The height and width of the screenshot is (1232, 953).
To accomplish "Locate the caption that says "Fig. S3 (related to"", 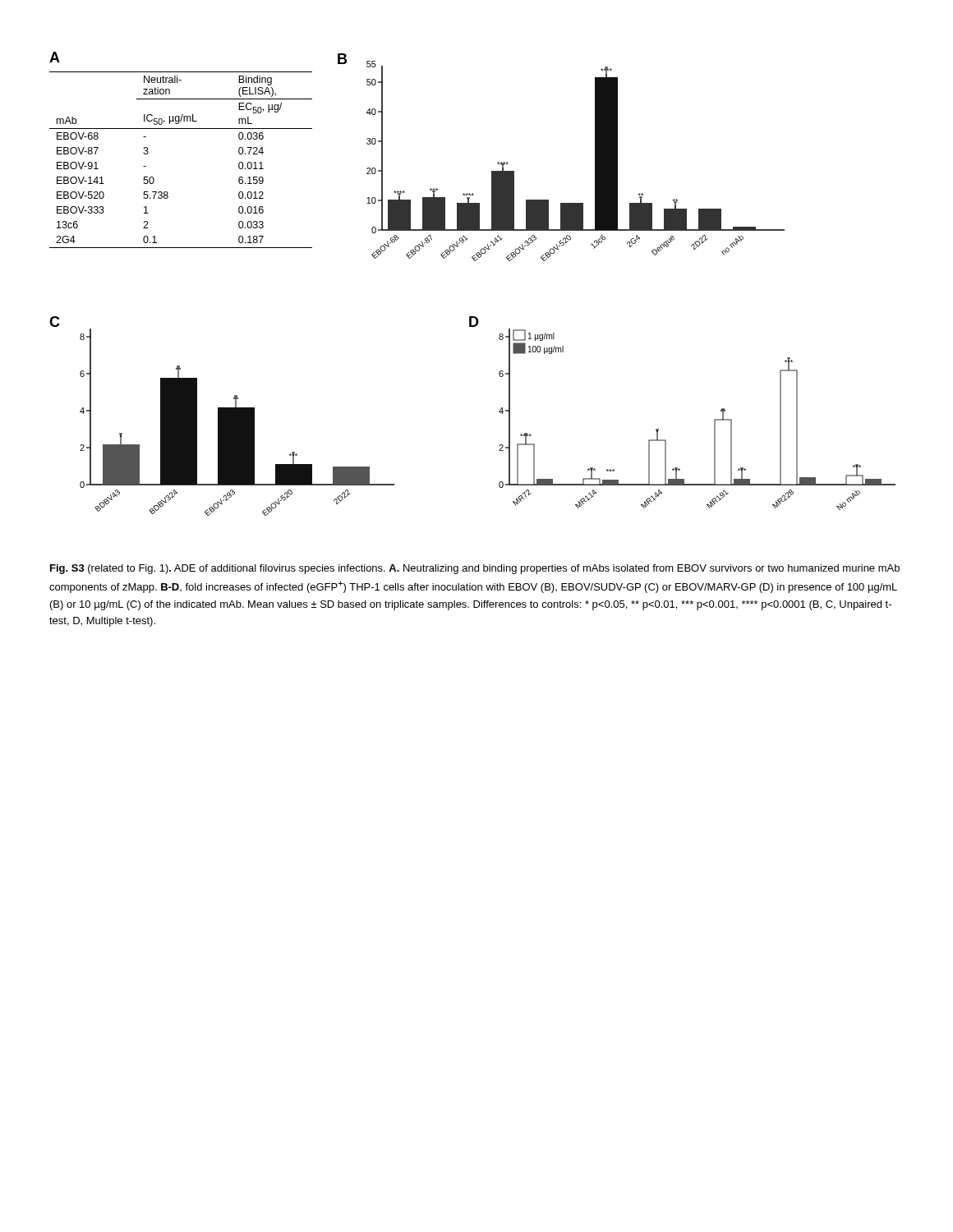I will (475, 594).
